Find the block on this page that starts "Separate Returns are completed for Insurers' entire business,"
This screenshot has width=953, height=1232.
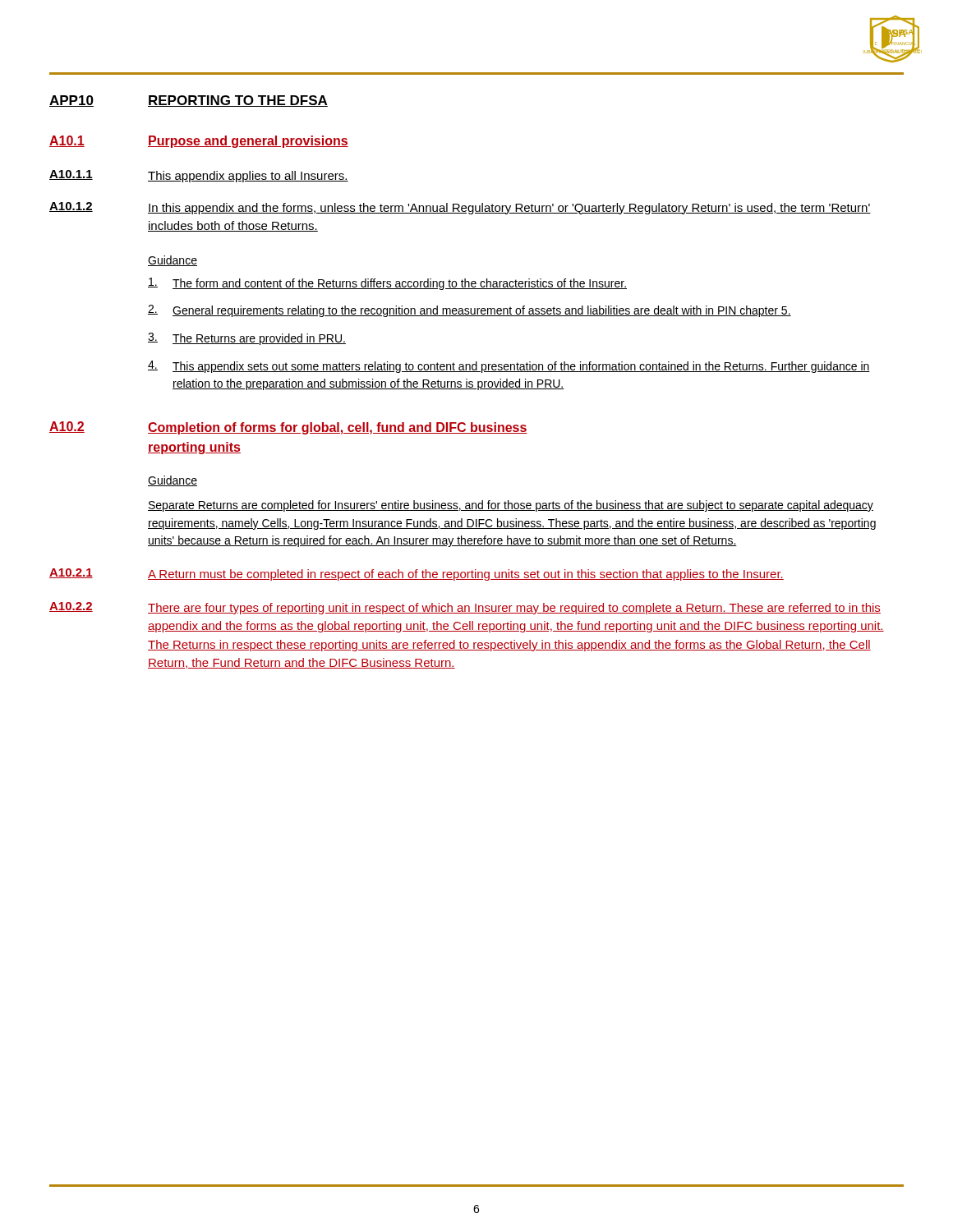pyautogui.click(x=526, y=524)
